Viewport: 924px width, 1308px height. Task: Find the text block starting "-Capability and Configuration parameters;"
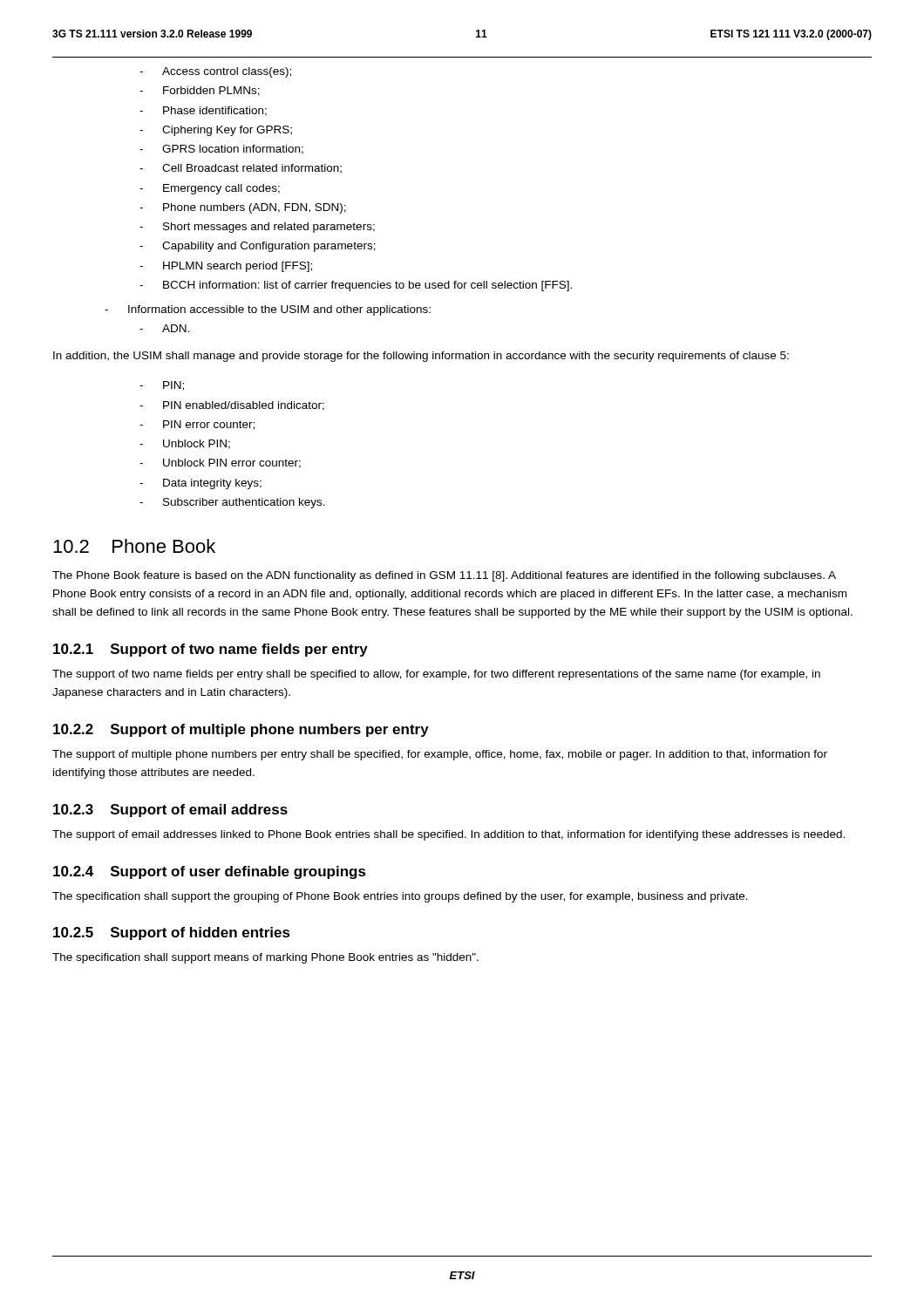click(258, 246)
